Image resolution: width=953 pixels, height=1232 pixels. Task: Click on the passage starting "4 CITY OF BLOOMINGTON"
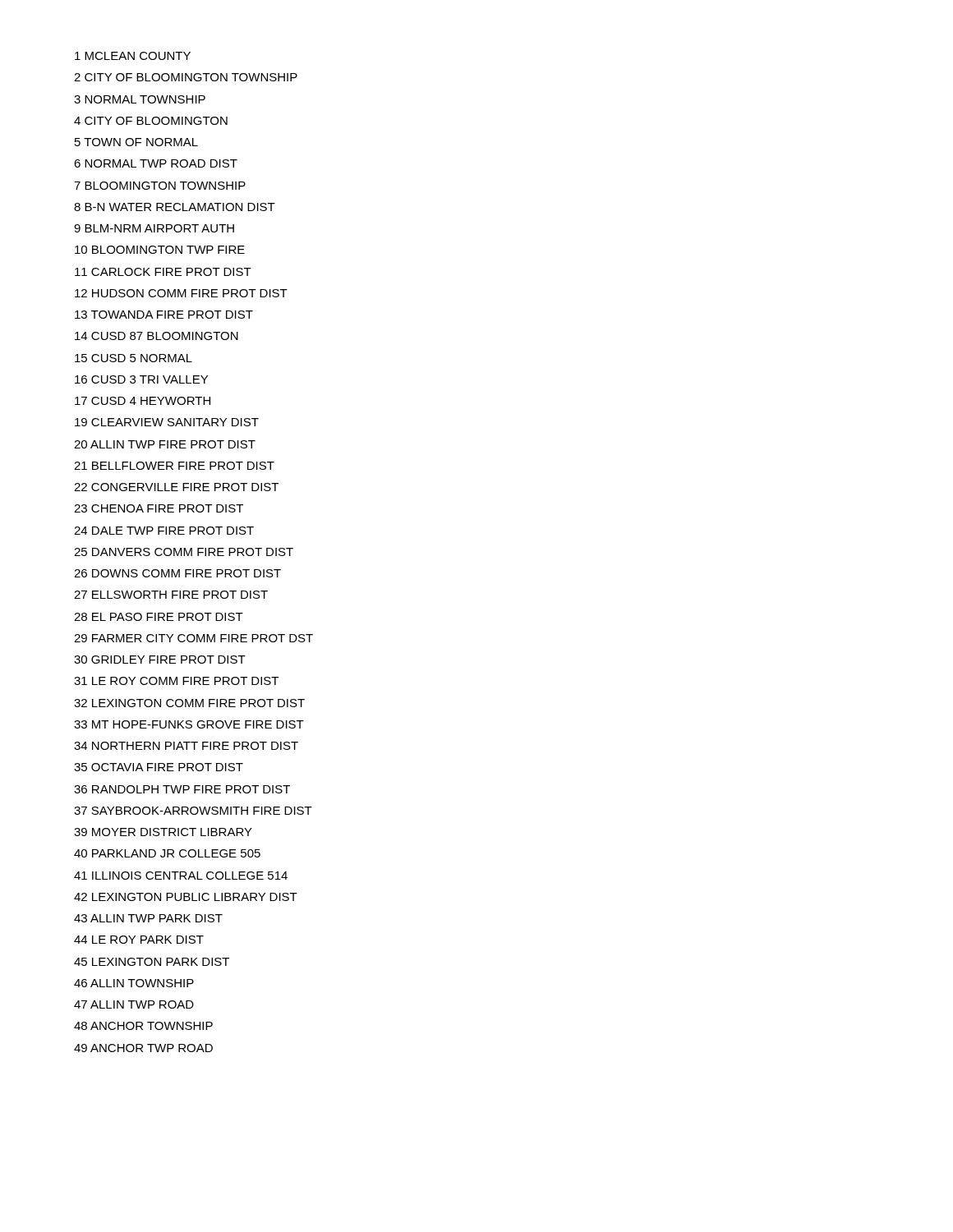click(151, 120)
